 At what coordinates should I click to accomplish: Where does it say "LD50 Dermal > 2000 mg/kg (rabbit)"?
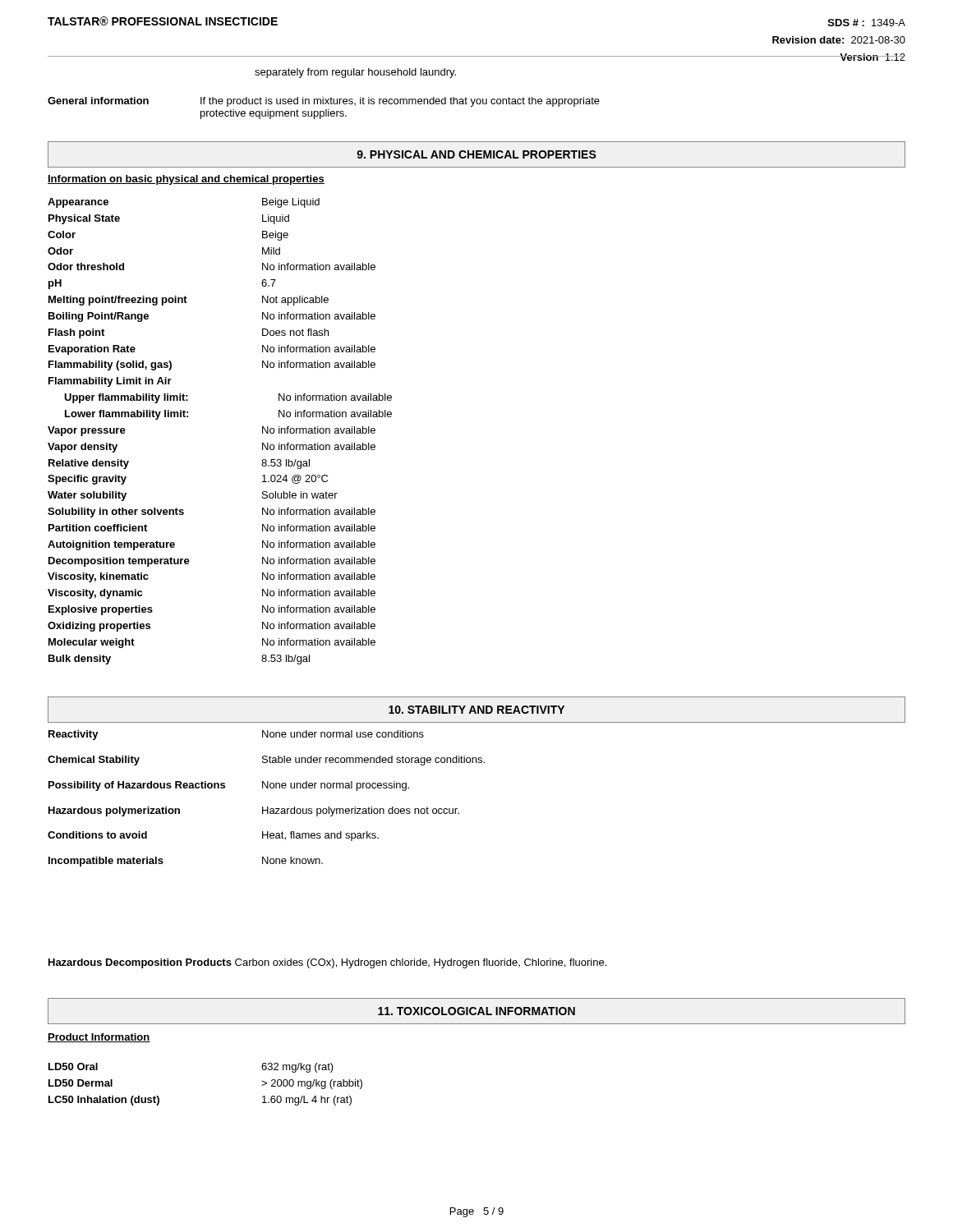point(83,1084)
